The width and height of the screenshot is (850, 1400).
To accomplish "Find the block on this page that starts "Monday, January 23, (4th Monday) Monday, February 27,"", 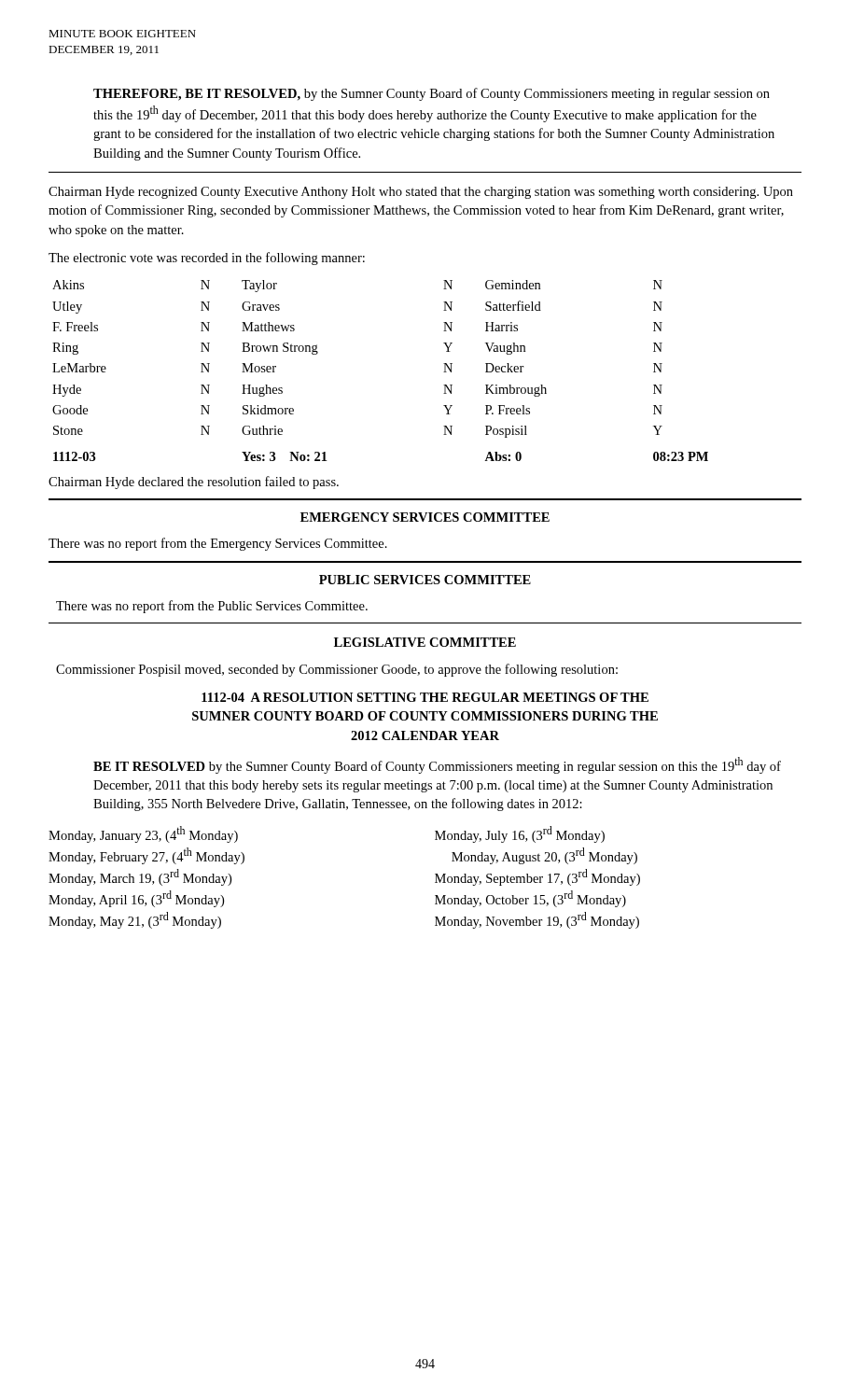I will click(x=425, y=877).
